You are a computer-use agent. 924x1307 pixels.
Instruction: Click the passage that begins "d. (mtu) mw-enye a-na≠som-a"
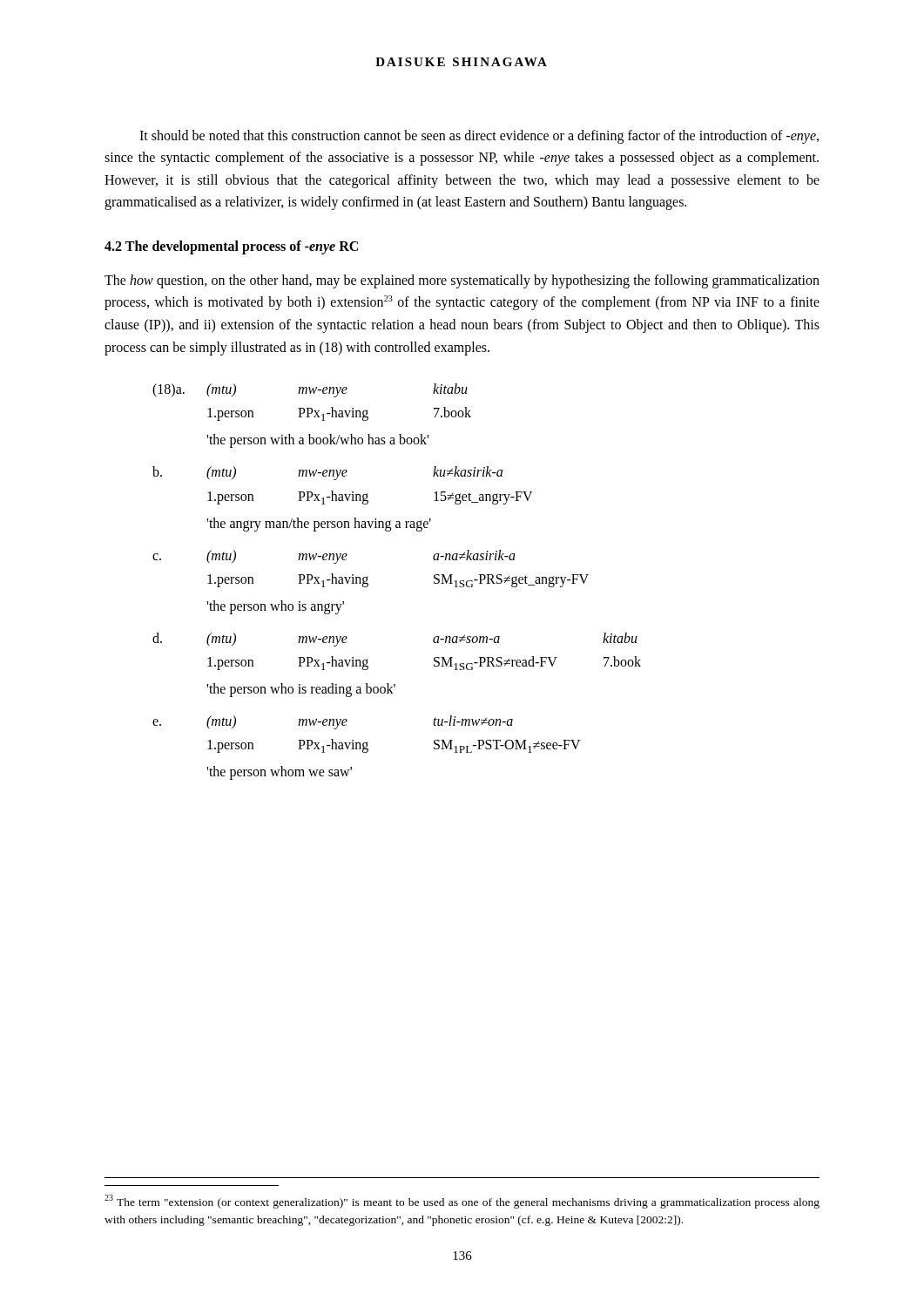[486, 664]
